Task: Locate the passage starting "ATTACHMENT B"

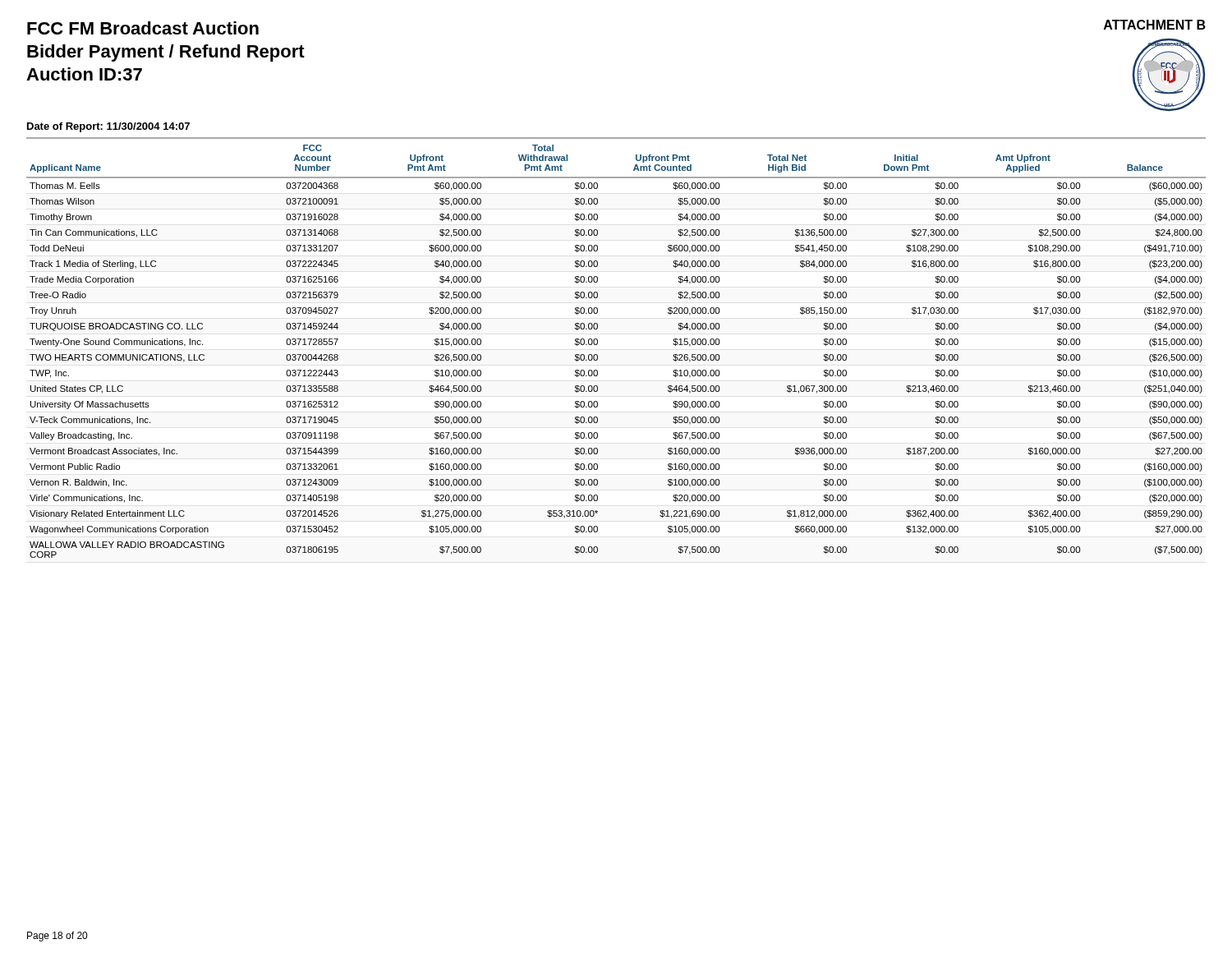Action: point(1155,25)
